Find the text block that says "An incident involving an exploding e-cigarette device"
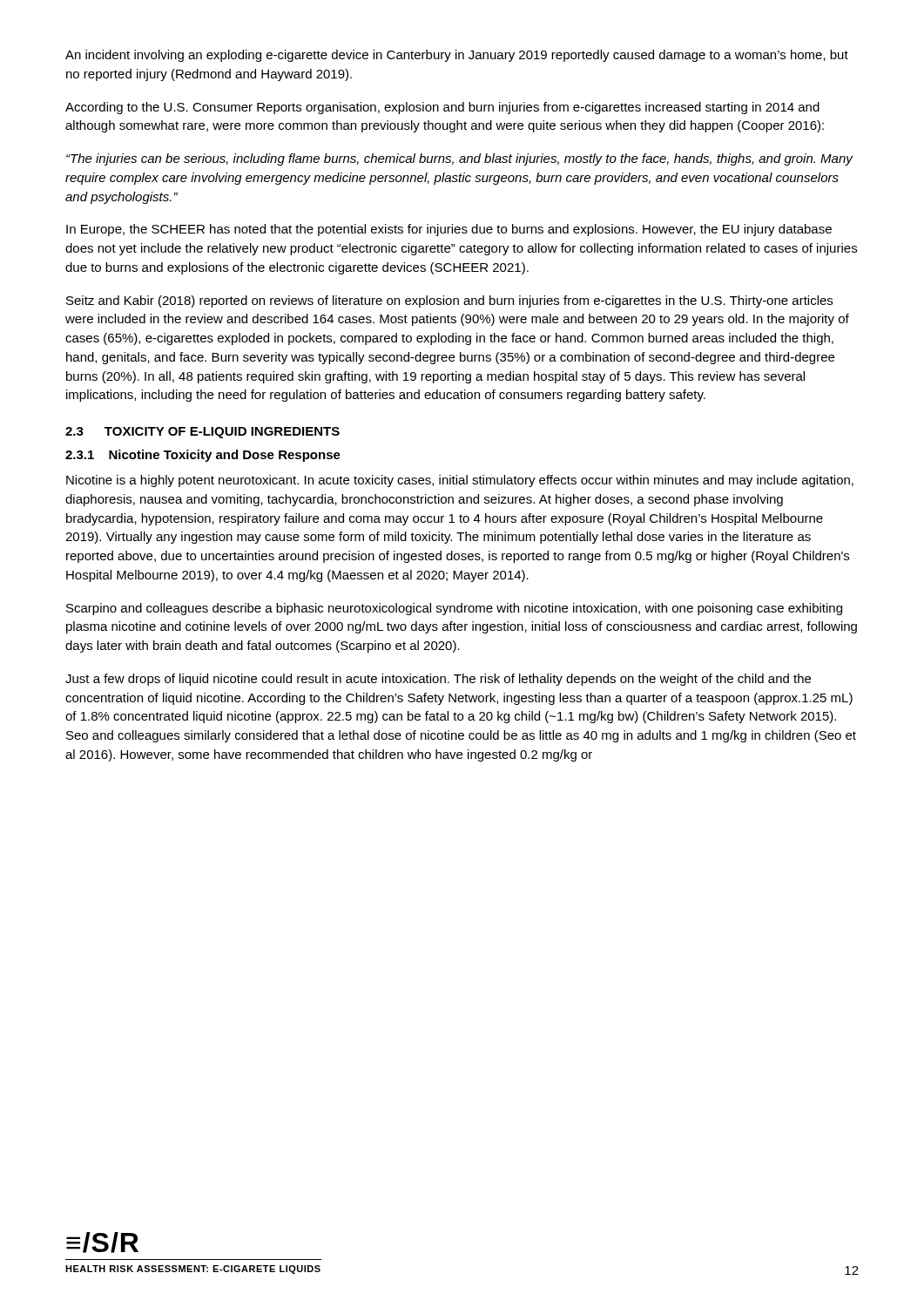The image size is (924, 1307). click(457, 64)
